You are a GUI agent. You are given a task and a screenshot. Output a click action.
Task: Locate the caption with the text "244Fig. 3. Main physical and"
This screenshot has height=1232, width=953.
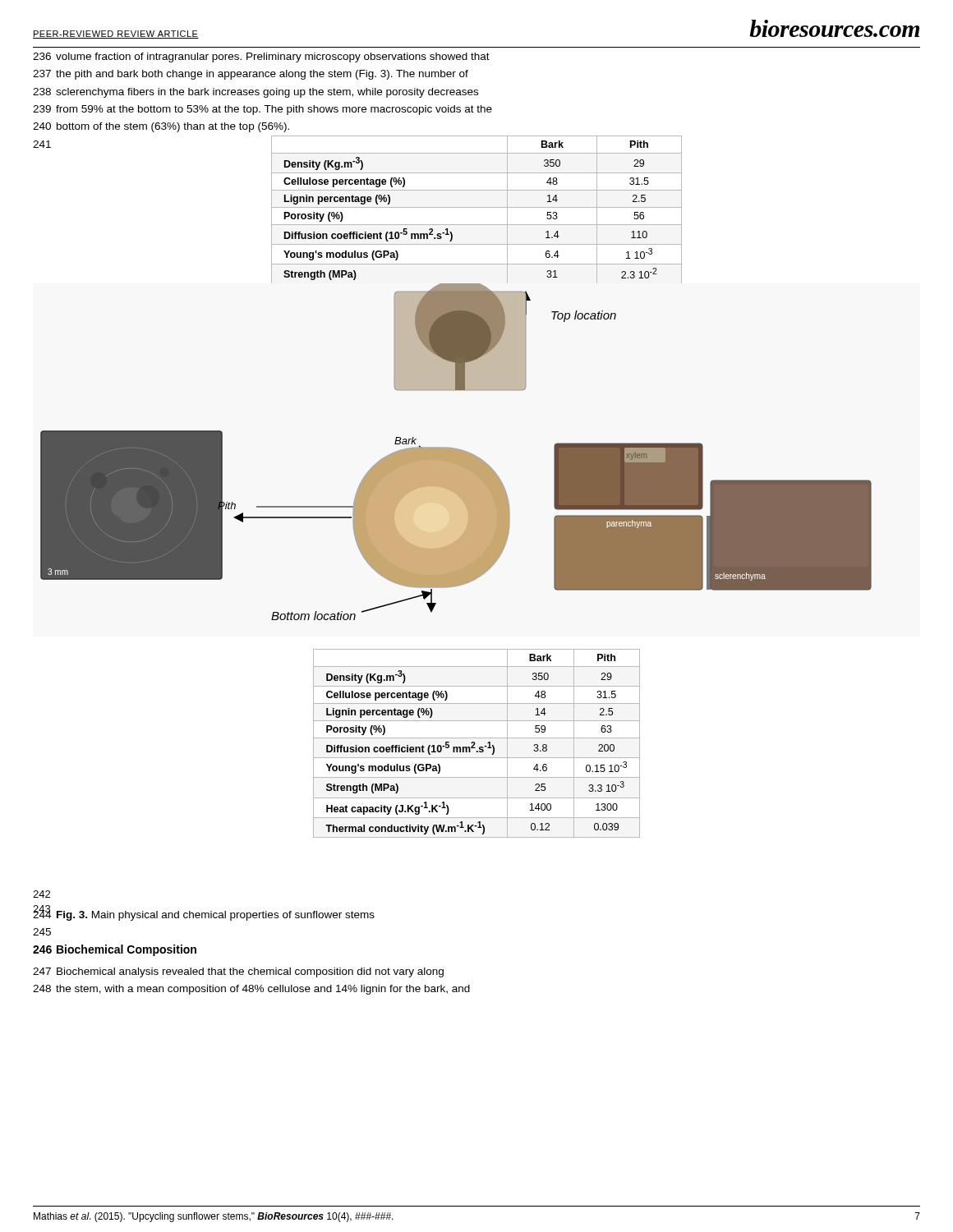204,915
